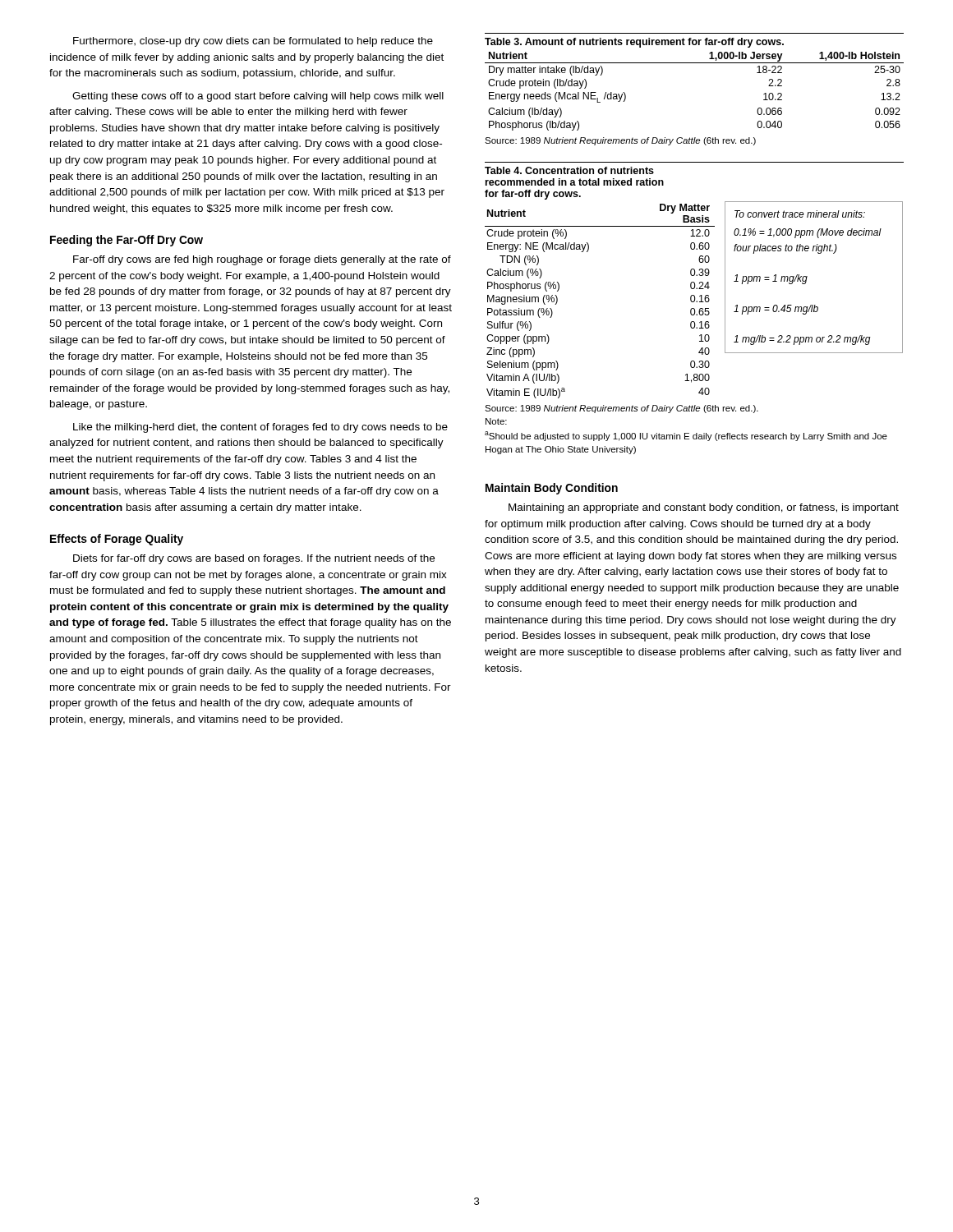This screenshot has height=1232, width=953.
Task: Click on the text block starting "Far-off dry cows are fed"
Action: coord(251,383)
